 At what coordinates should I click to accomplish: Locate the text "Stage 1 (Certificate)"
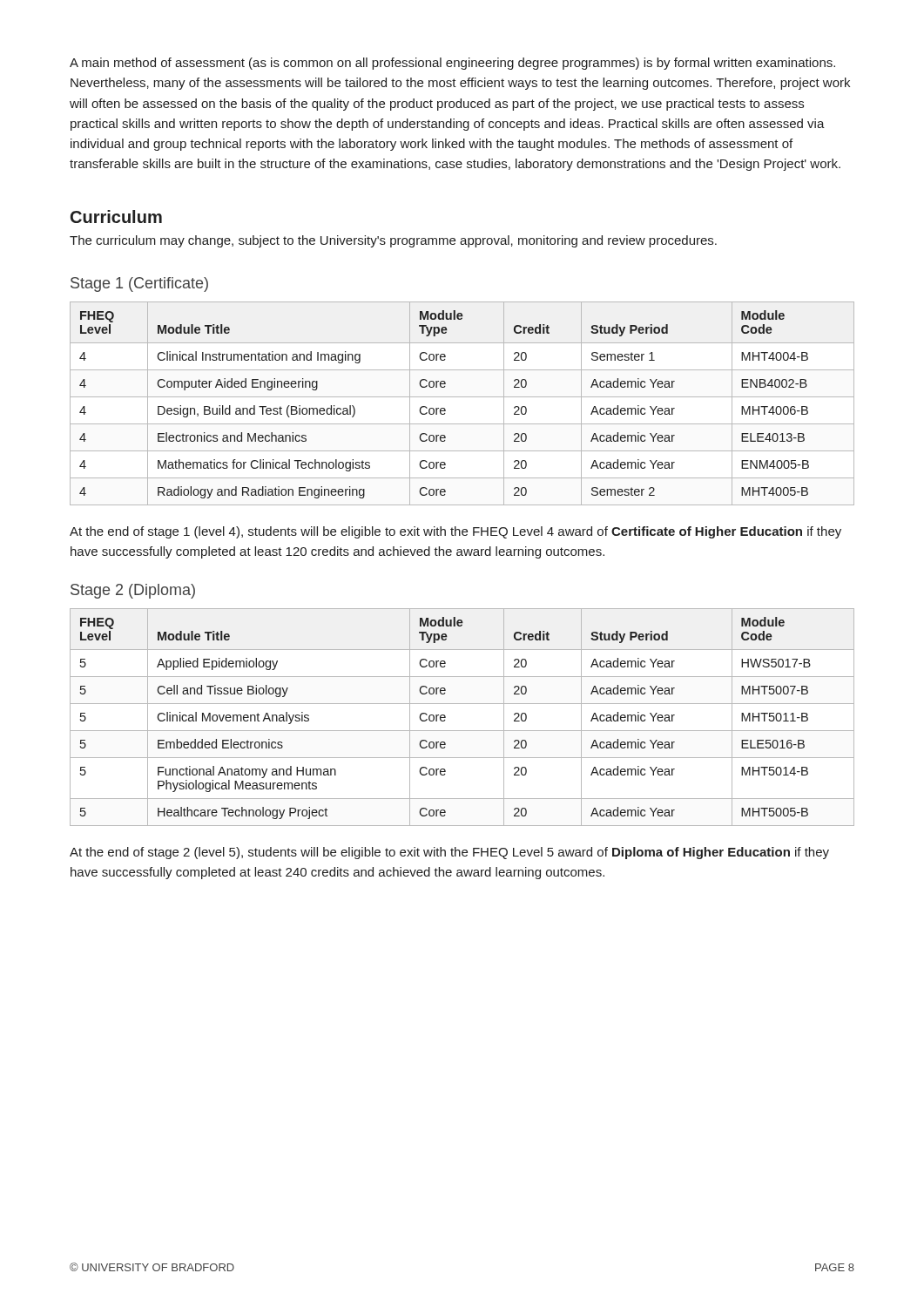pos(139,283)
